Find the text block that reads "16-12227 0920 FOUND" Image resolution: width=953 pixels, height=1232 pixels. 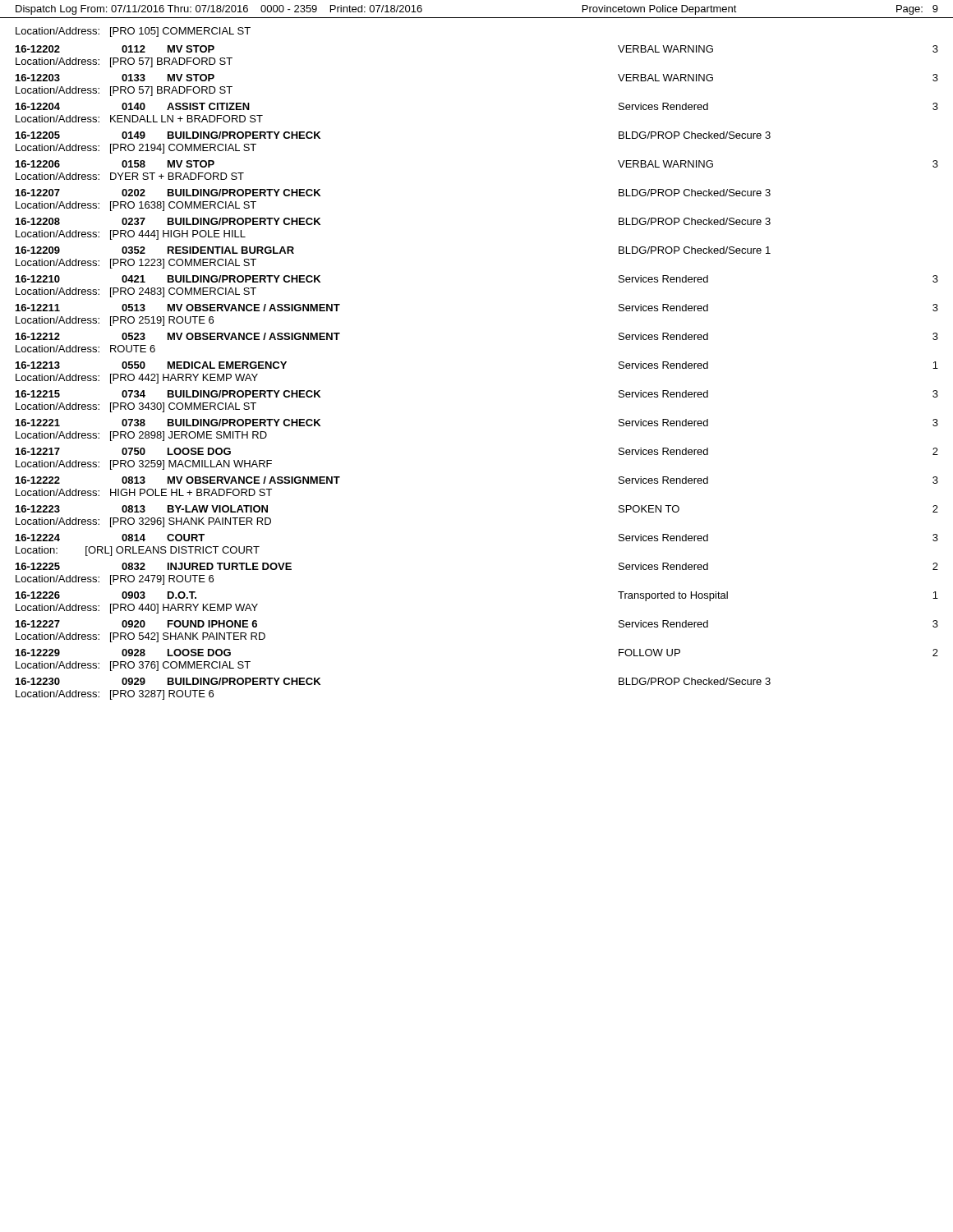click(38, 625)
